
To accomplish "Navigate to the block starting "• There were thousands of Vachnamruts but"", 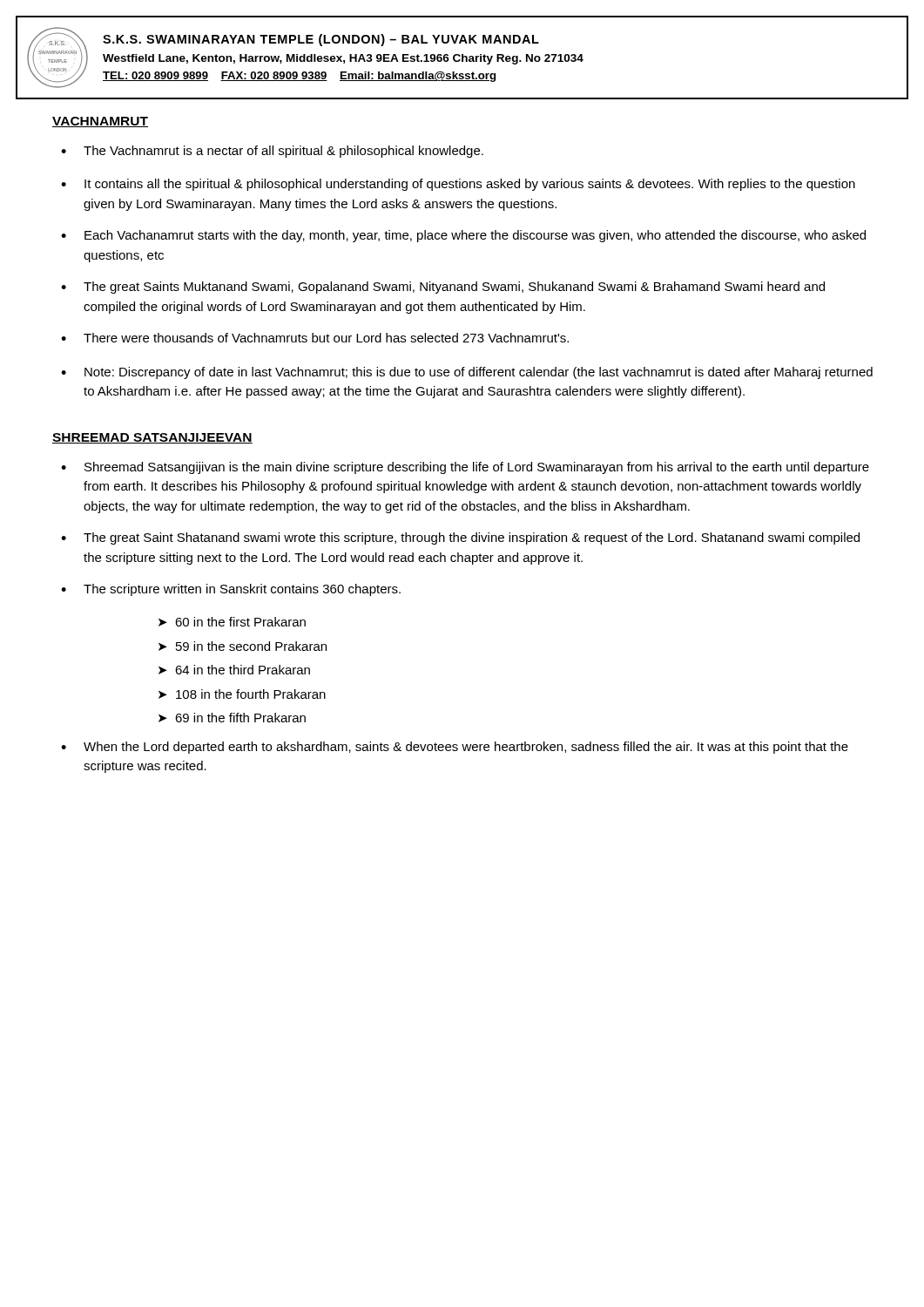I will tap(471, 339).
